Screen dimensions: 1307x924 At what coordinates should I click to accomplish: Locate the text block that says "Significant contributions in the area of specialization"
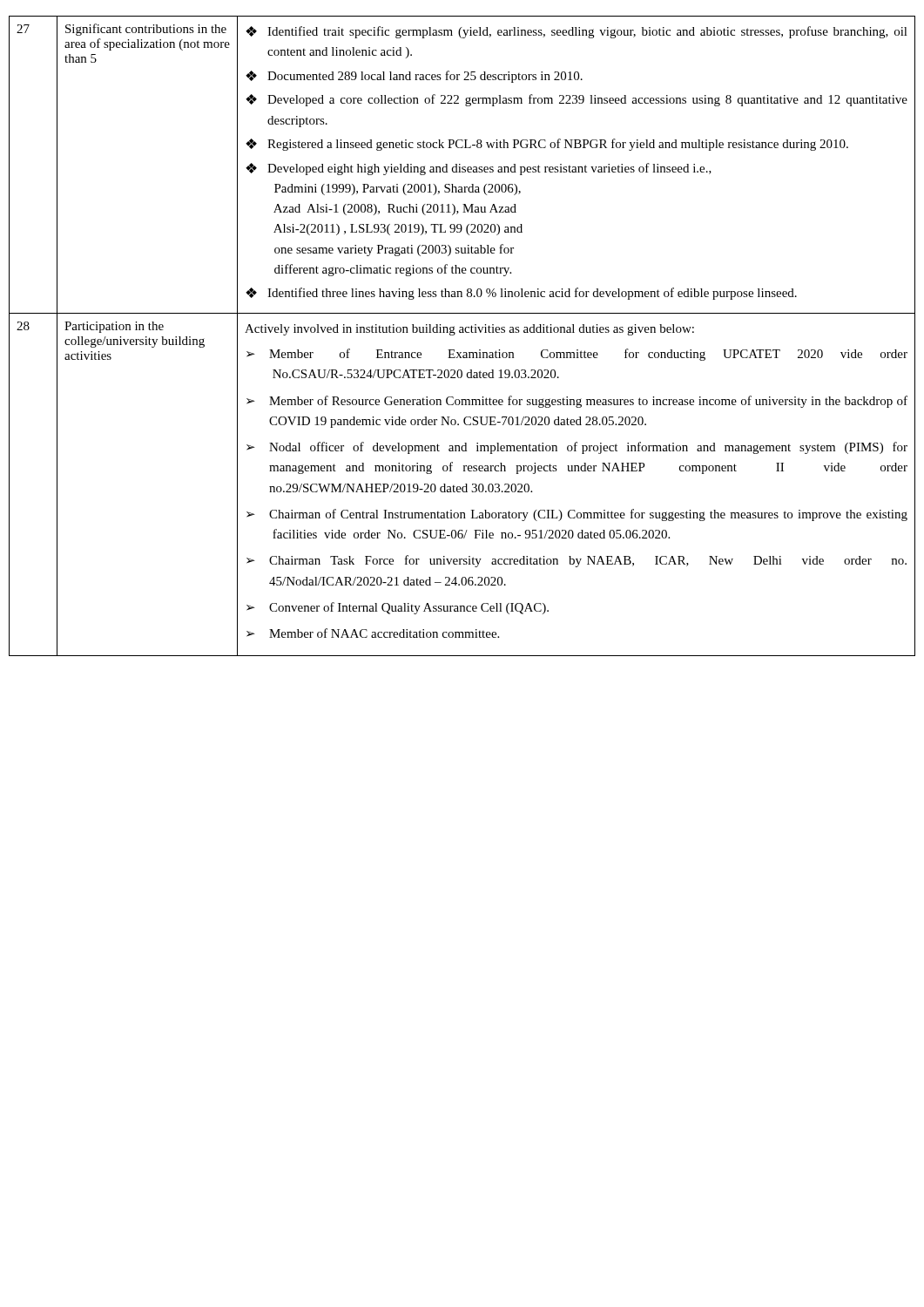point(147,44)
